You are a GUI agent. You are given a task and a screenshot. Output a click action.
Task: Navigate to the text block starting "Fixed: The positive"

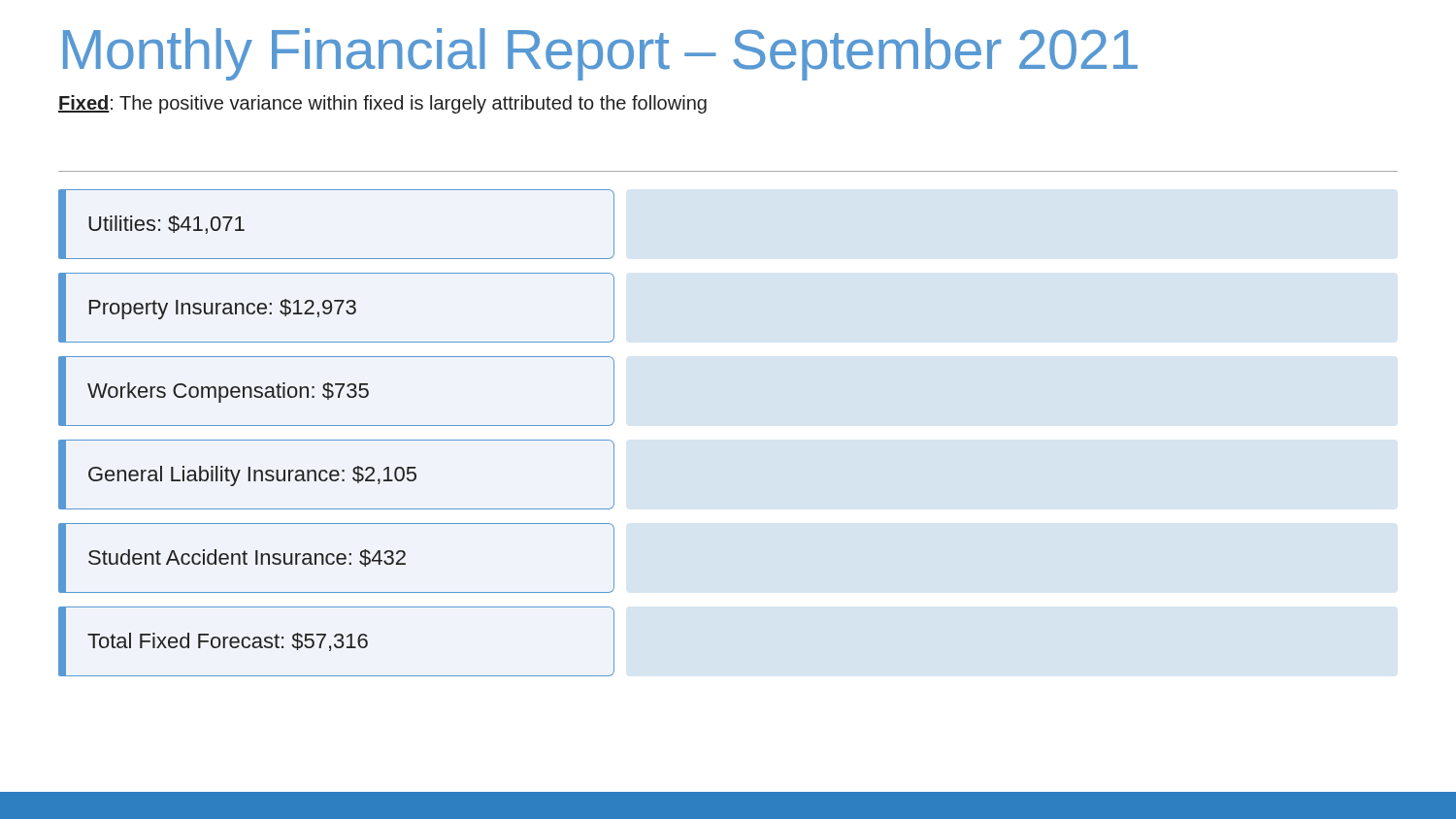(x=383, y=103)
